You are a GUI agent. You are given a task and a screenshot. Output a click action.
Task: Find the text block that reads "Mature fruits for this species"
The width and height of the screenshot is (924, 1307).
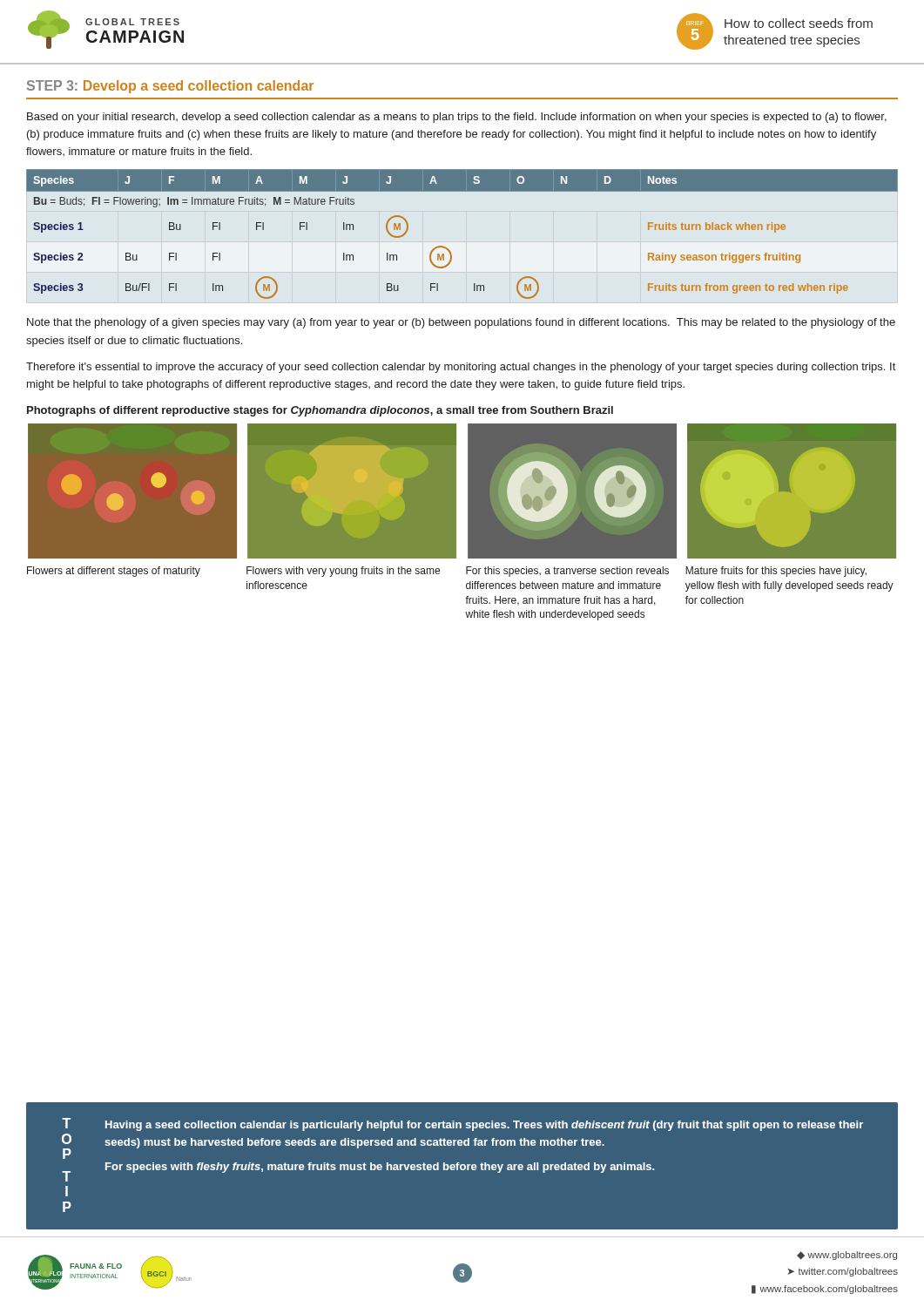coord(789,585)
